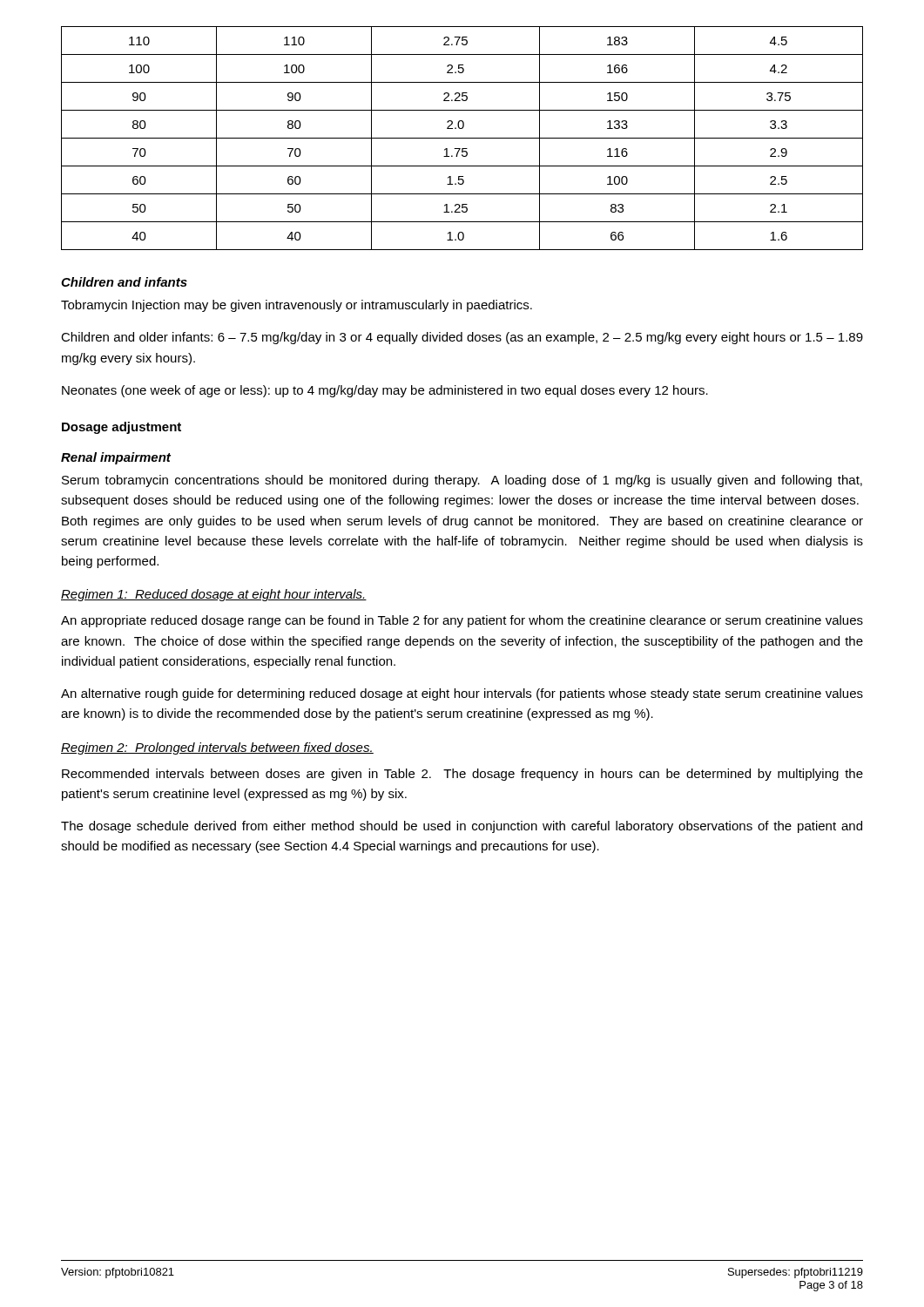924x1307 pixels.
Task: Locate the text block that says "The dosage schedule derived from either method"
Action: coord(462,836)
